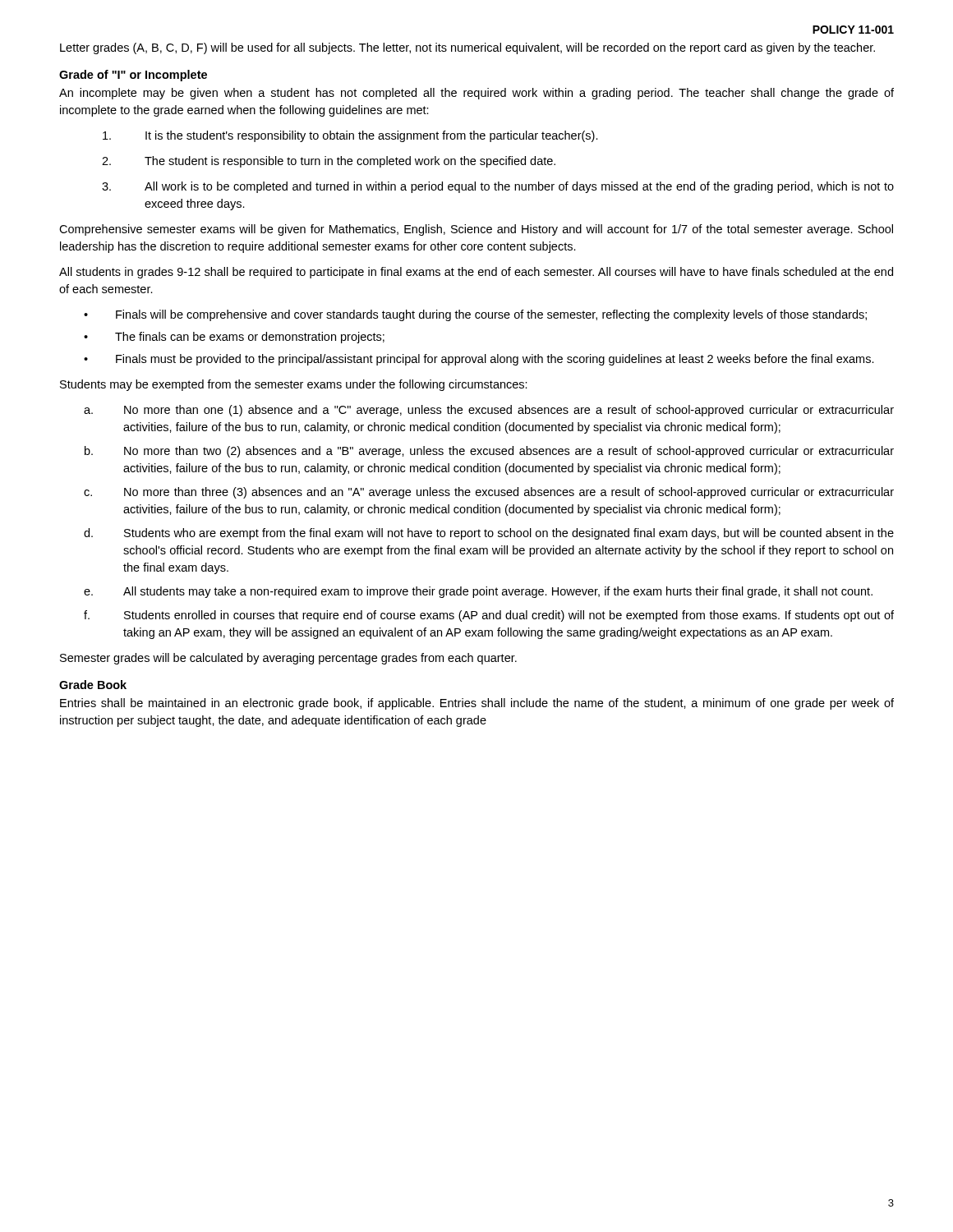Viewport: 953px width, 1232px height.
Task: Locate the passage starting "An incomplete may be given when"
Action: [x=476, y=102]
